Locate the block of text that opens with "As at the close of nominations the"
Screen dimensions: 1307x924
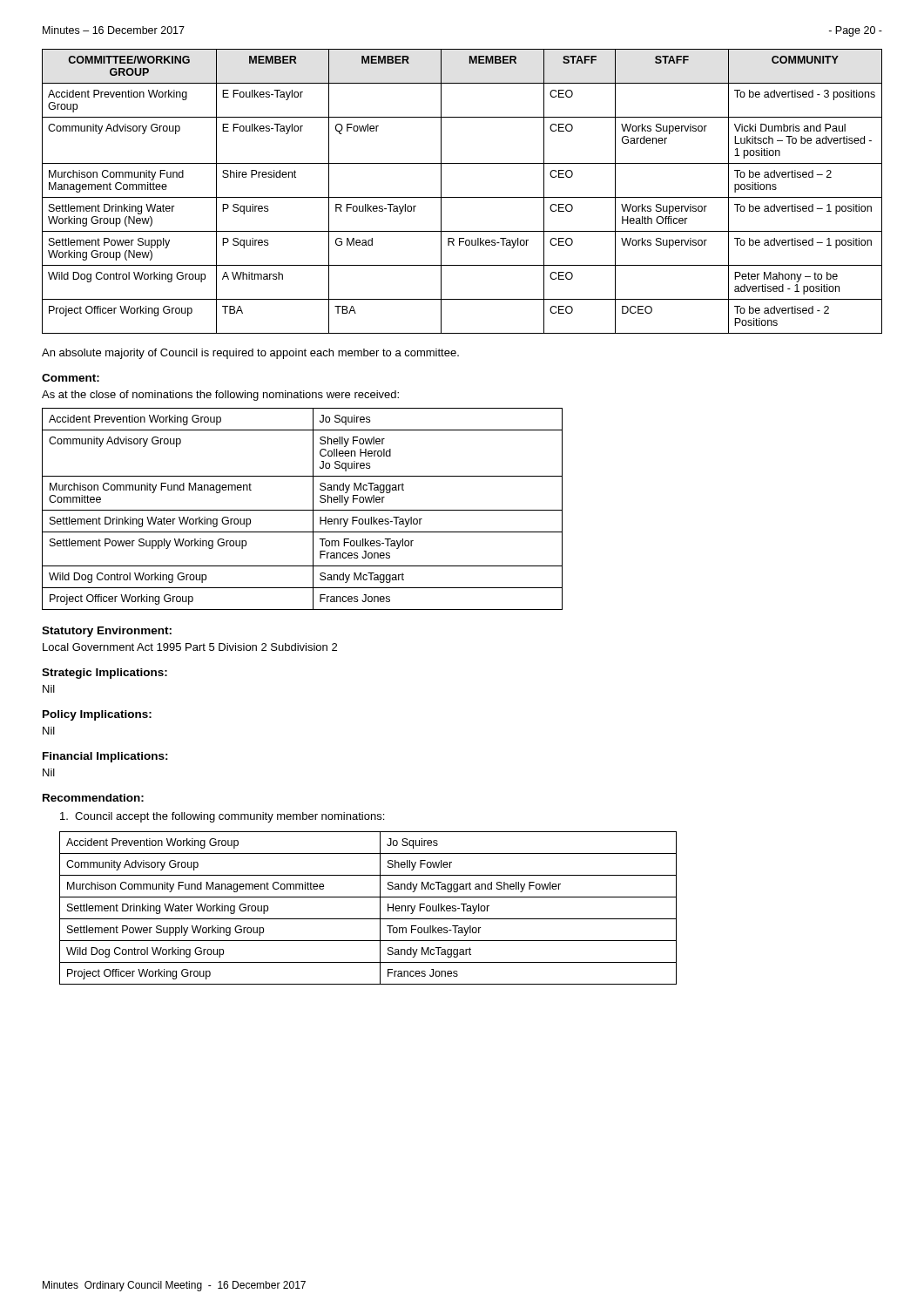coord(221,394)
